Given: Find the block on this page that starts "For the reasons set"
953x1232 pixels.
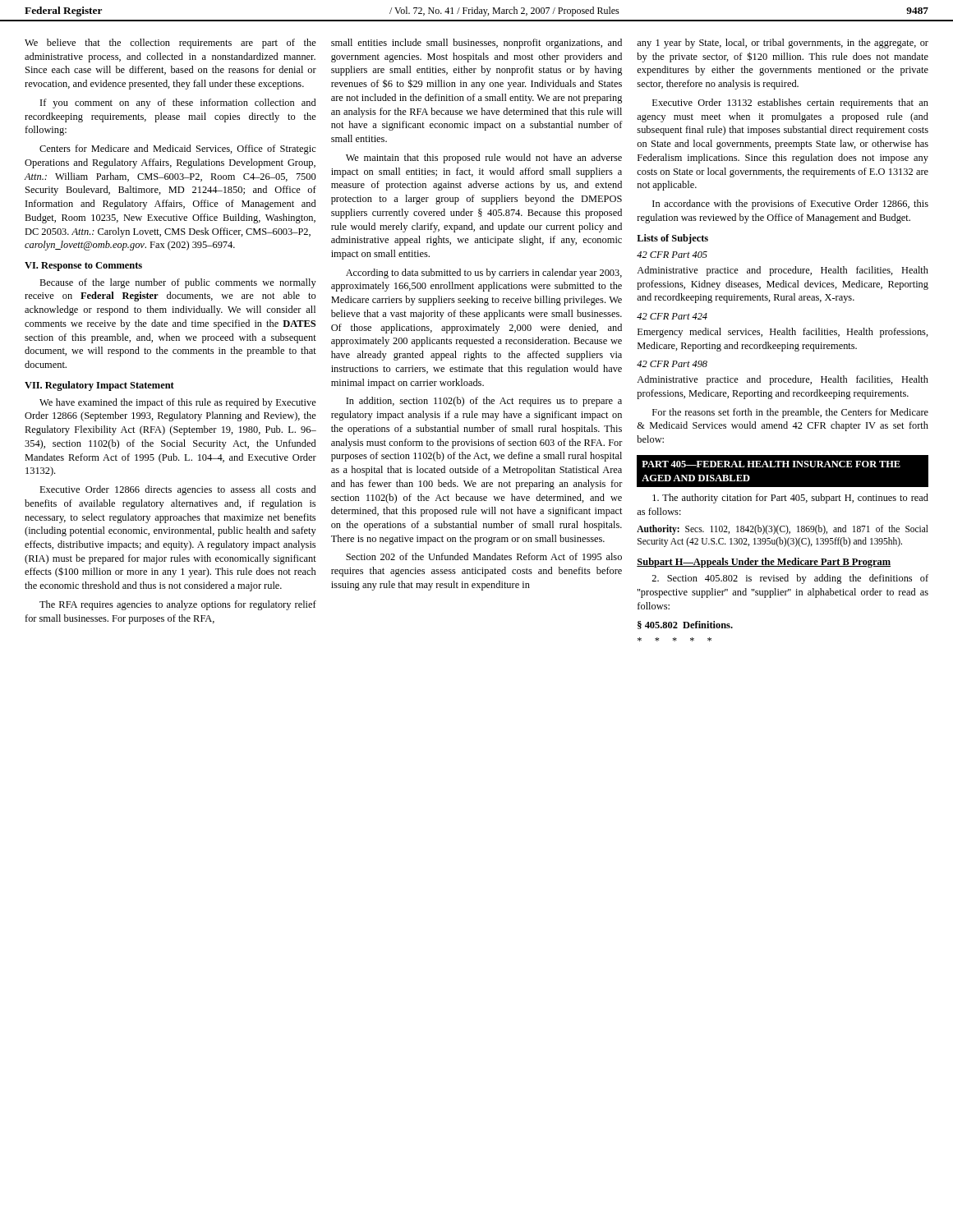Looking at the screenshot, I should coord(783,426).
